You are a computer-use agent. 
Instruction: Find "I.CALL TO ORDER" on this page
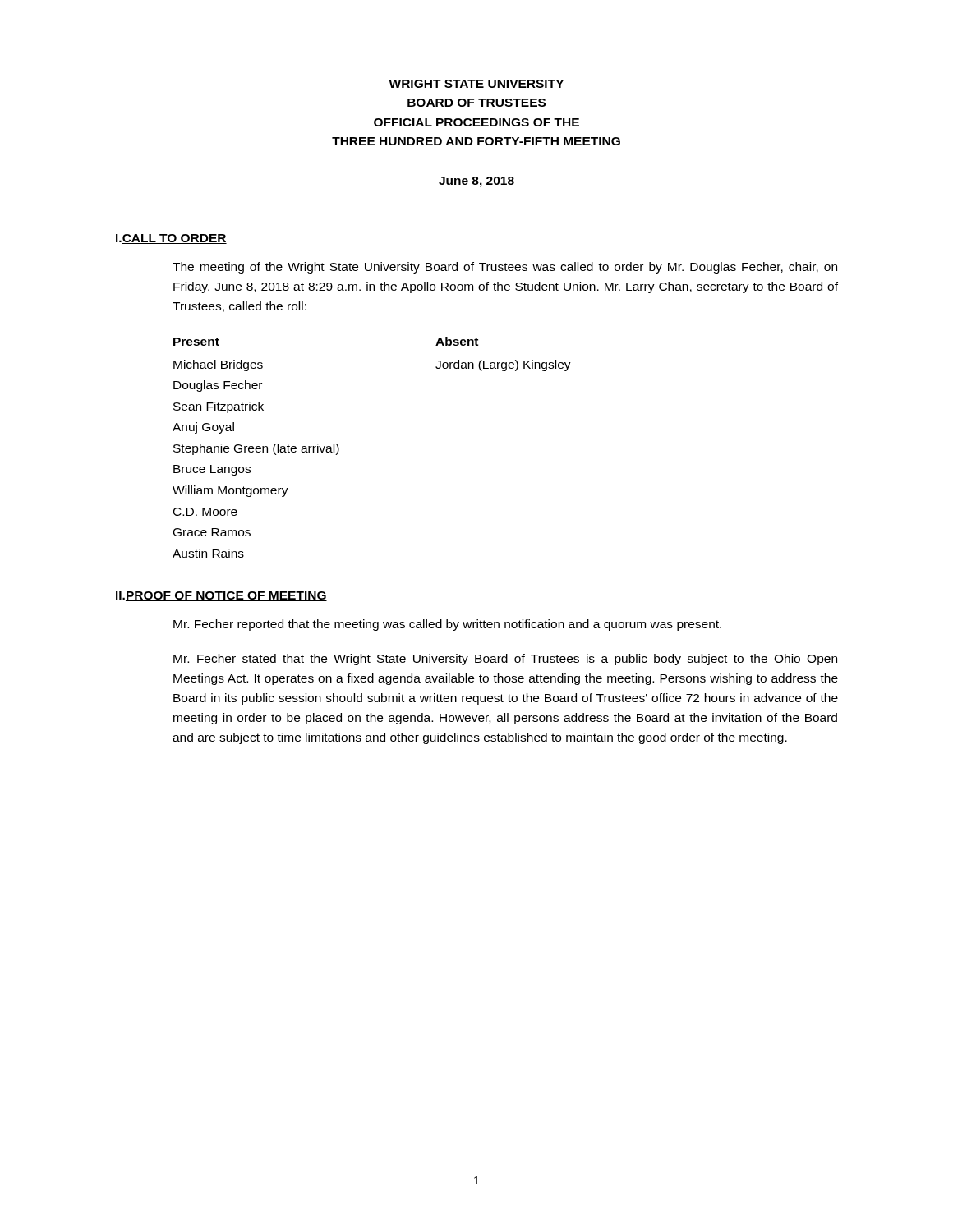coord(171,238)
